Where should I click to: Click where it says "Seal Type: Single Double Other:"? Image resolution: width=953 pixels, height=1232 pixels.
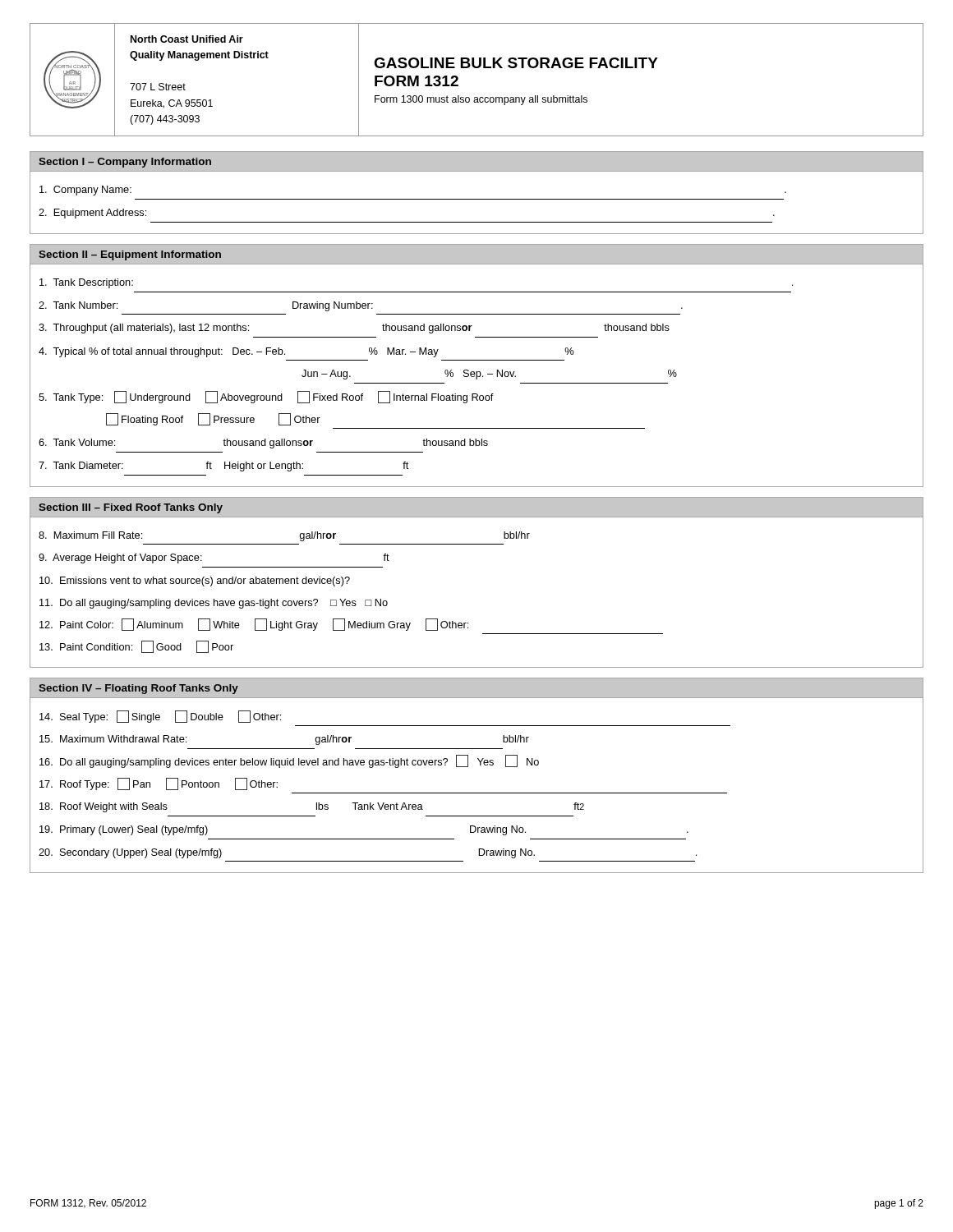385,717
